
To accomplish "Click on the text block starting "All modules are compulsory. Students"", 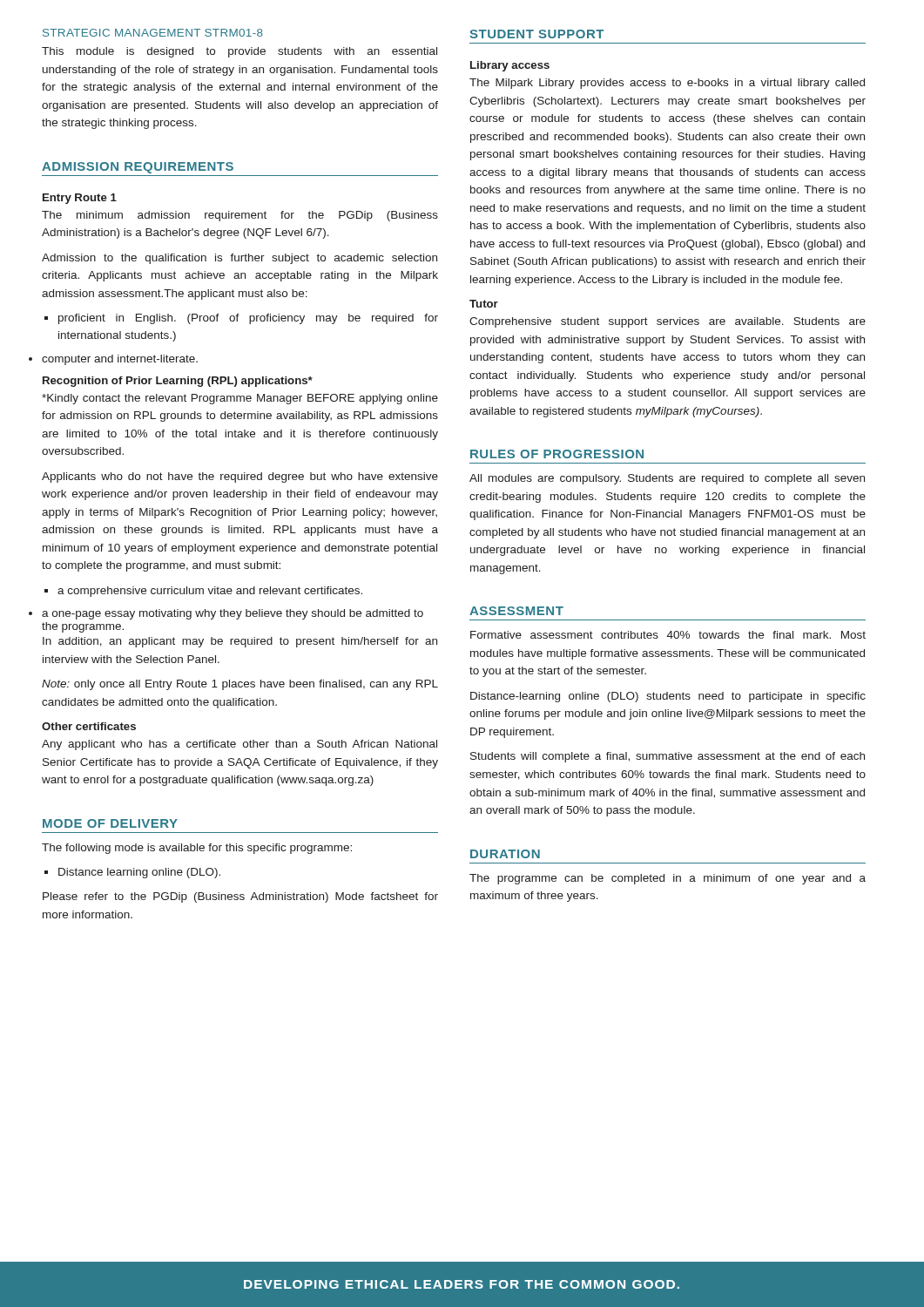I will pos(668,524).
